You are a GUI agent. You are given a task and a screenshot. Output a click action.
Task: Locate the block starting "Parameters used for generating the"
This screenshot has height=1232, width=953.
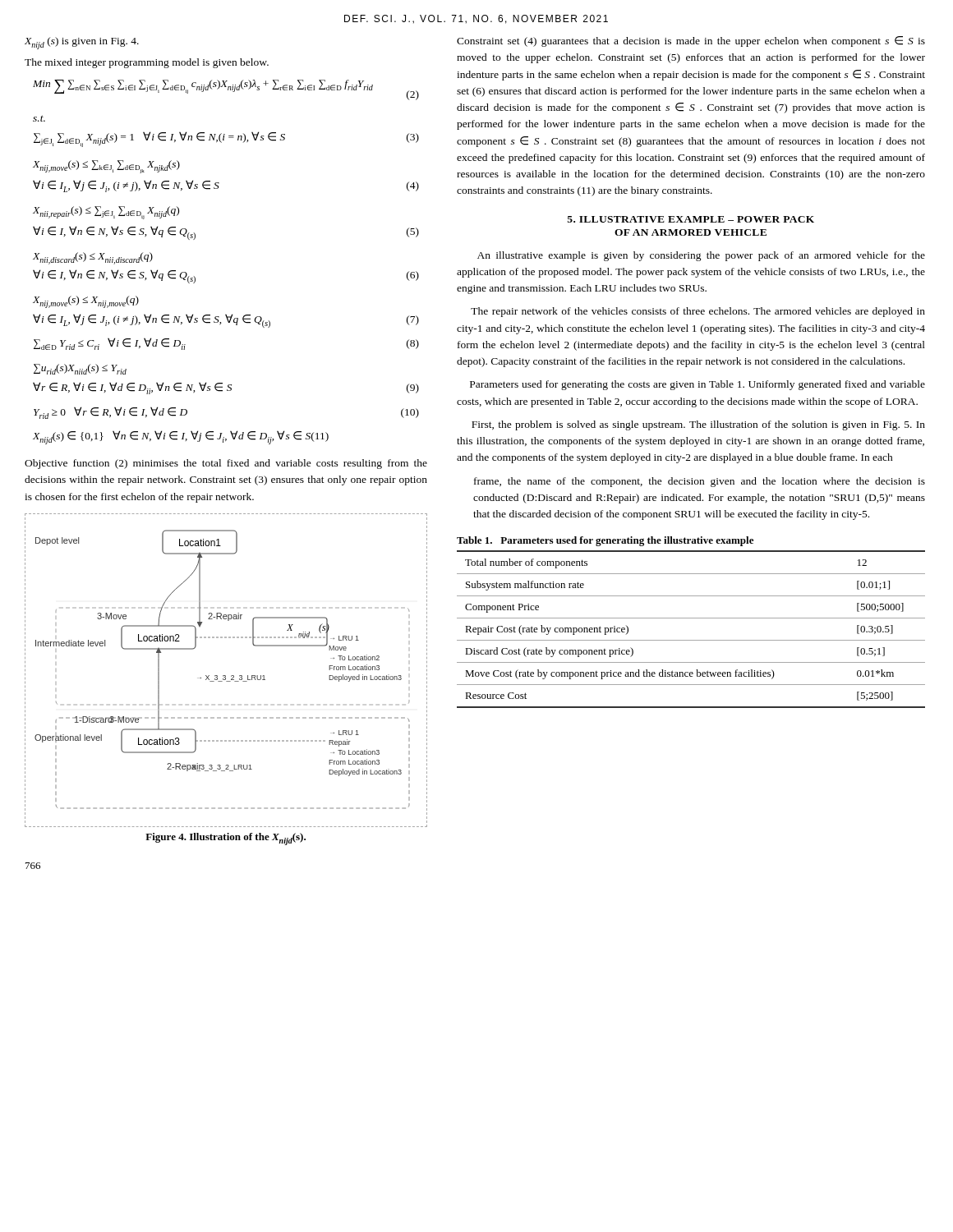[691, 392]
